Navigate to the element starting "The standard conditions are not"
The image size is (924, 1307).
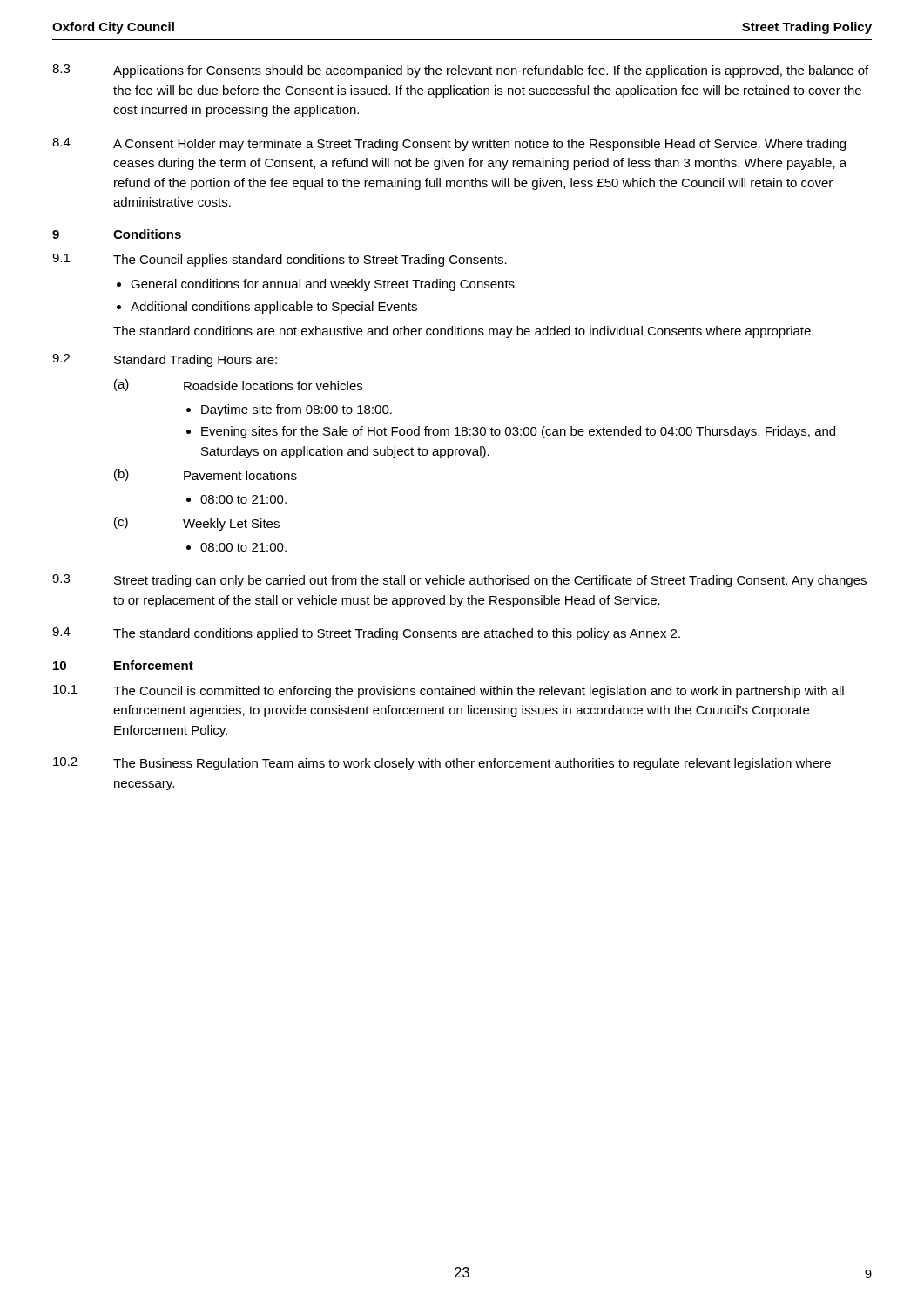point(464,331)
